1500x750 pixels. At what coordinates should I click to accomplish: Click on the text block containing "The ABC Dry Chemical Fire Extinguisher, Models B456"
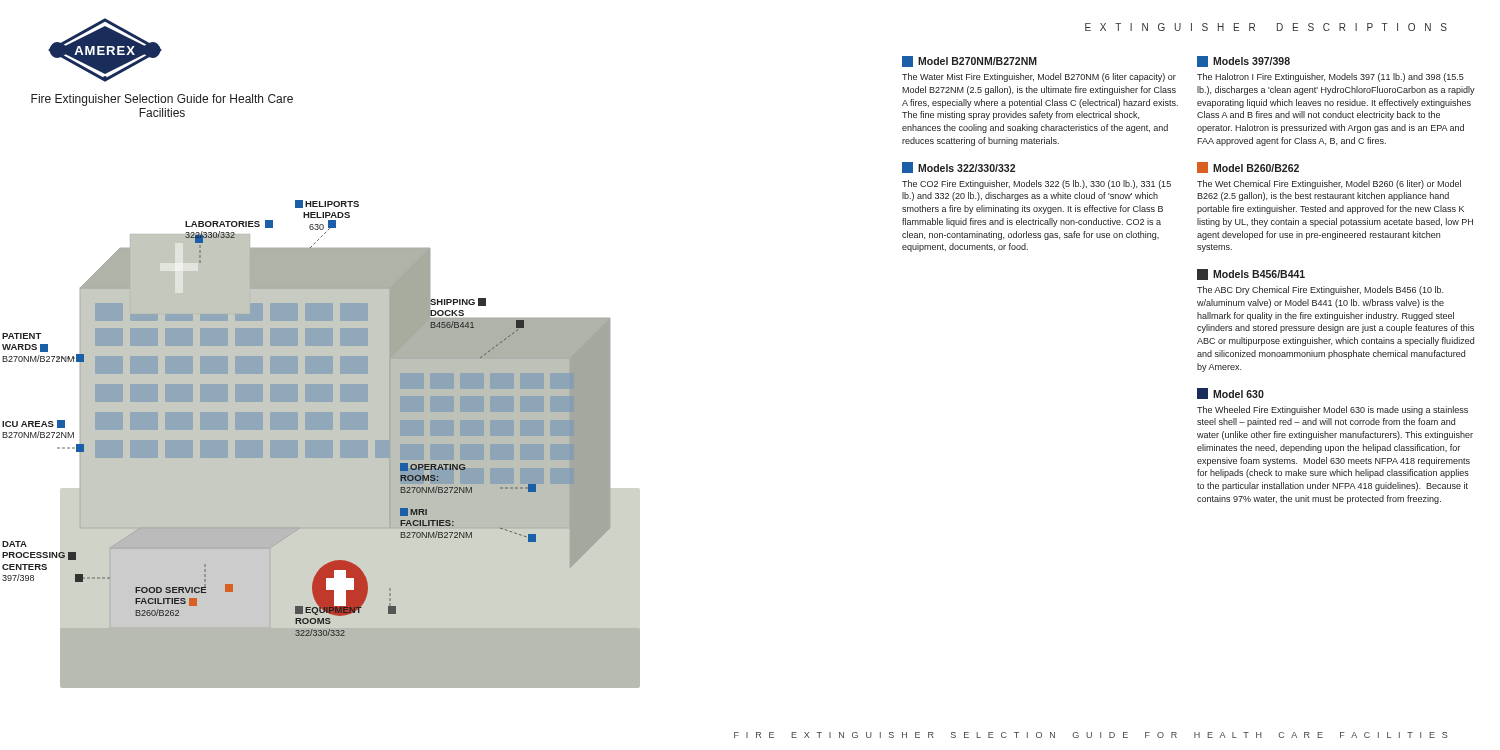tap(1336, 328)
